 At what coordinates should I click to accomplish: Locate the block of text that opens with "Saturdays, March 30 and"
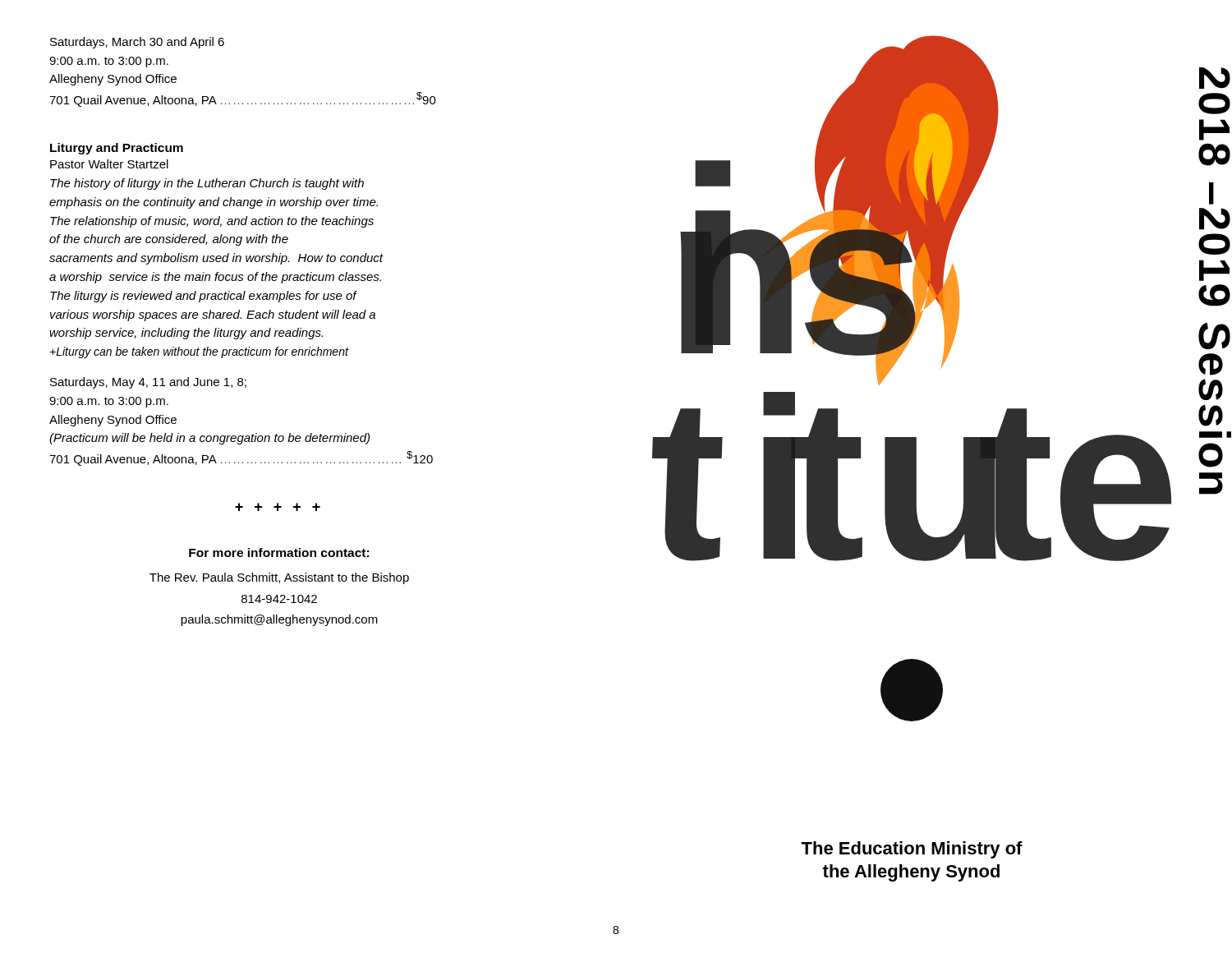pos(137,43)
